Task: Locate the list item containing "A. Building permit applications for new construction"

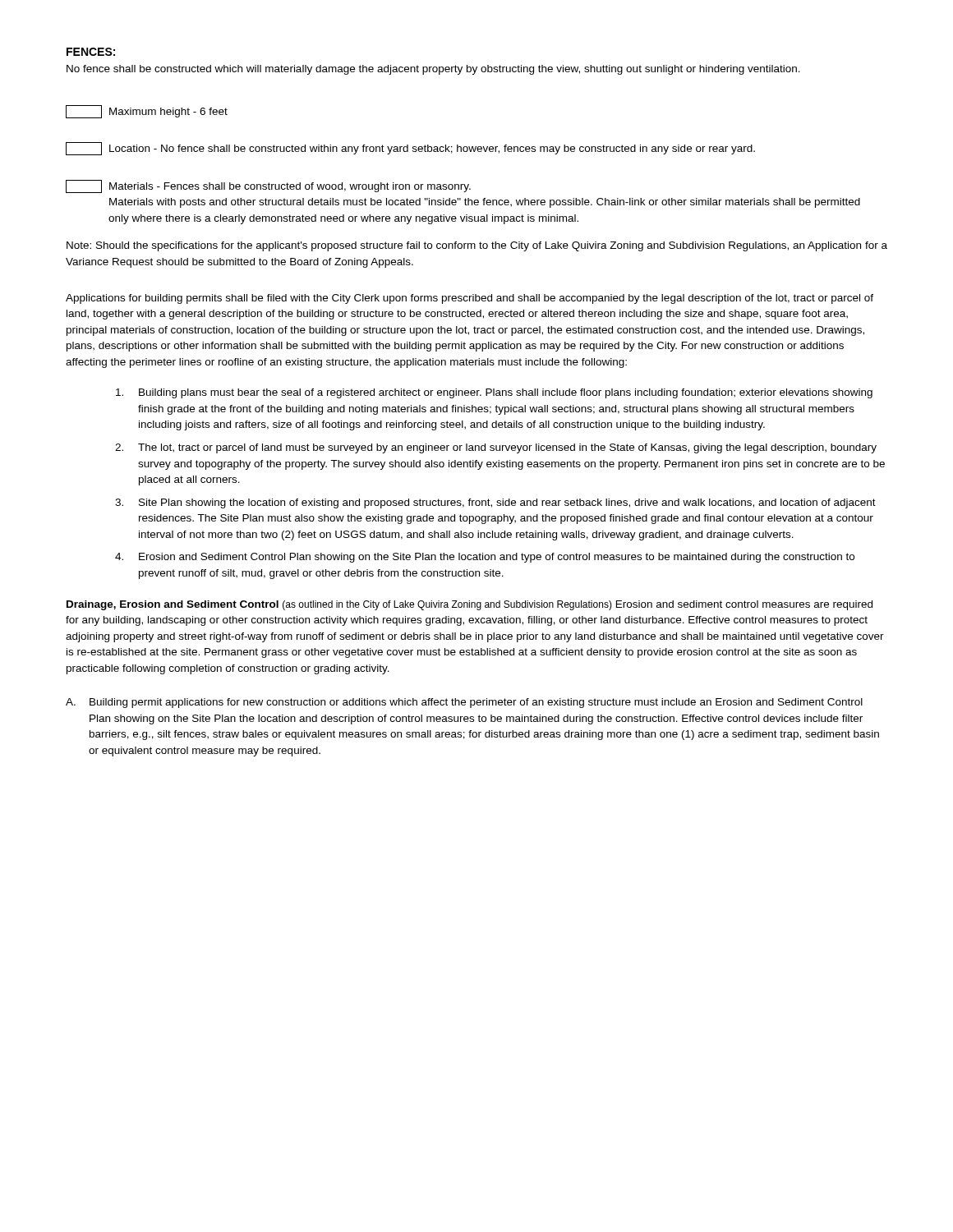Action: click(476, 726)
